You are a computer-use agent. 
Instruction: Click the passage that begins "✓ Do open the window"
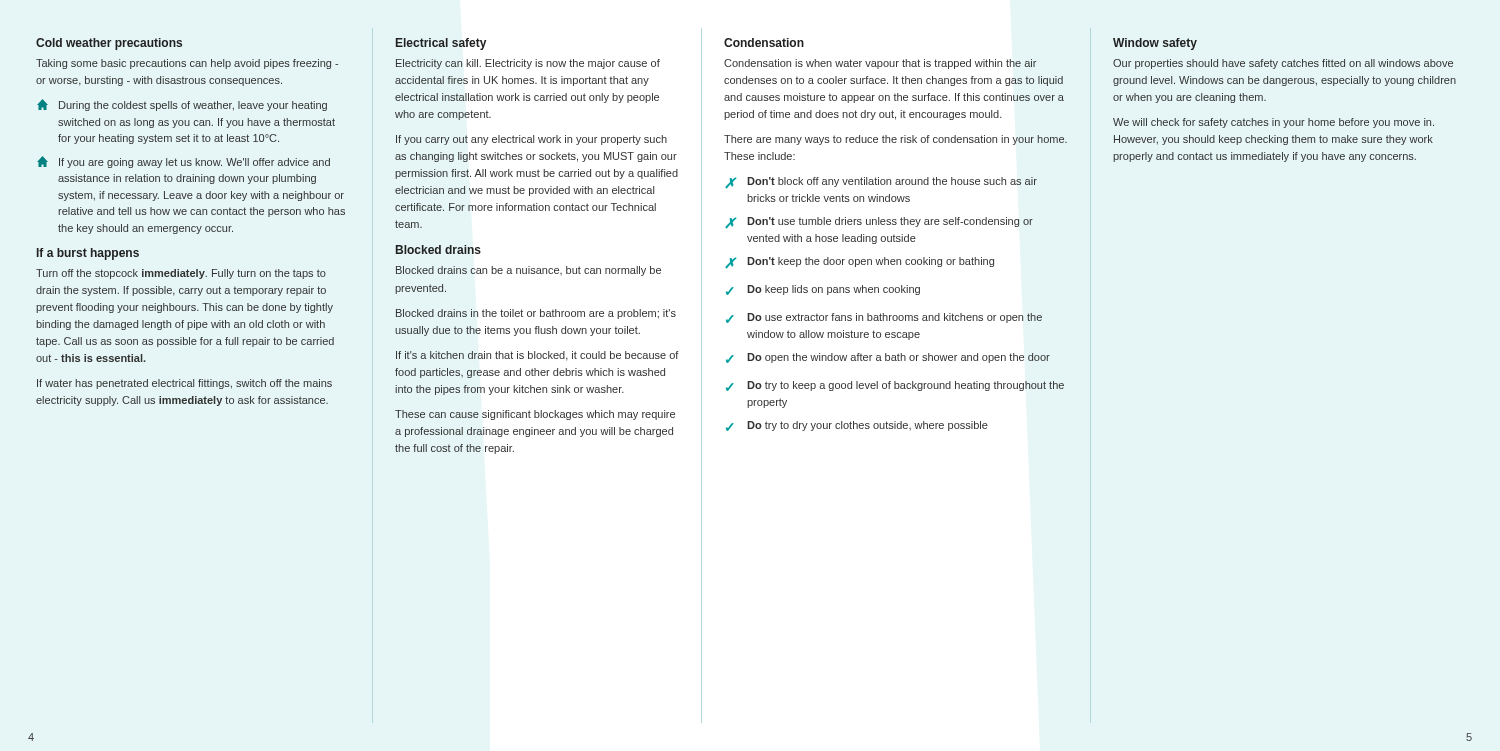coord(887,360)
